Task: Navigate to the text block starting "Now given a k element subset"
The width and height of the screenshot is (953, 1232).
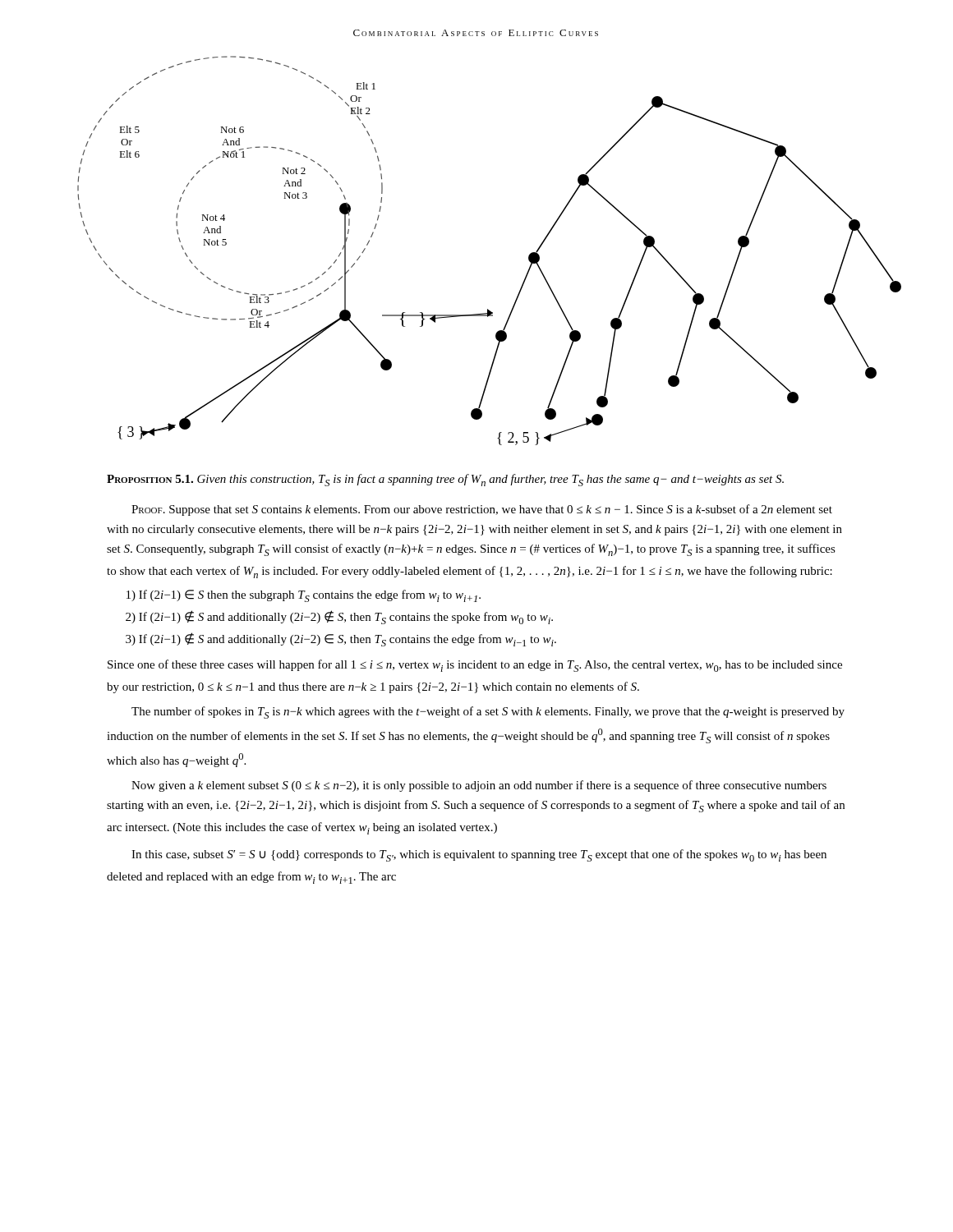Action: tap(476, 808)
